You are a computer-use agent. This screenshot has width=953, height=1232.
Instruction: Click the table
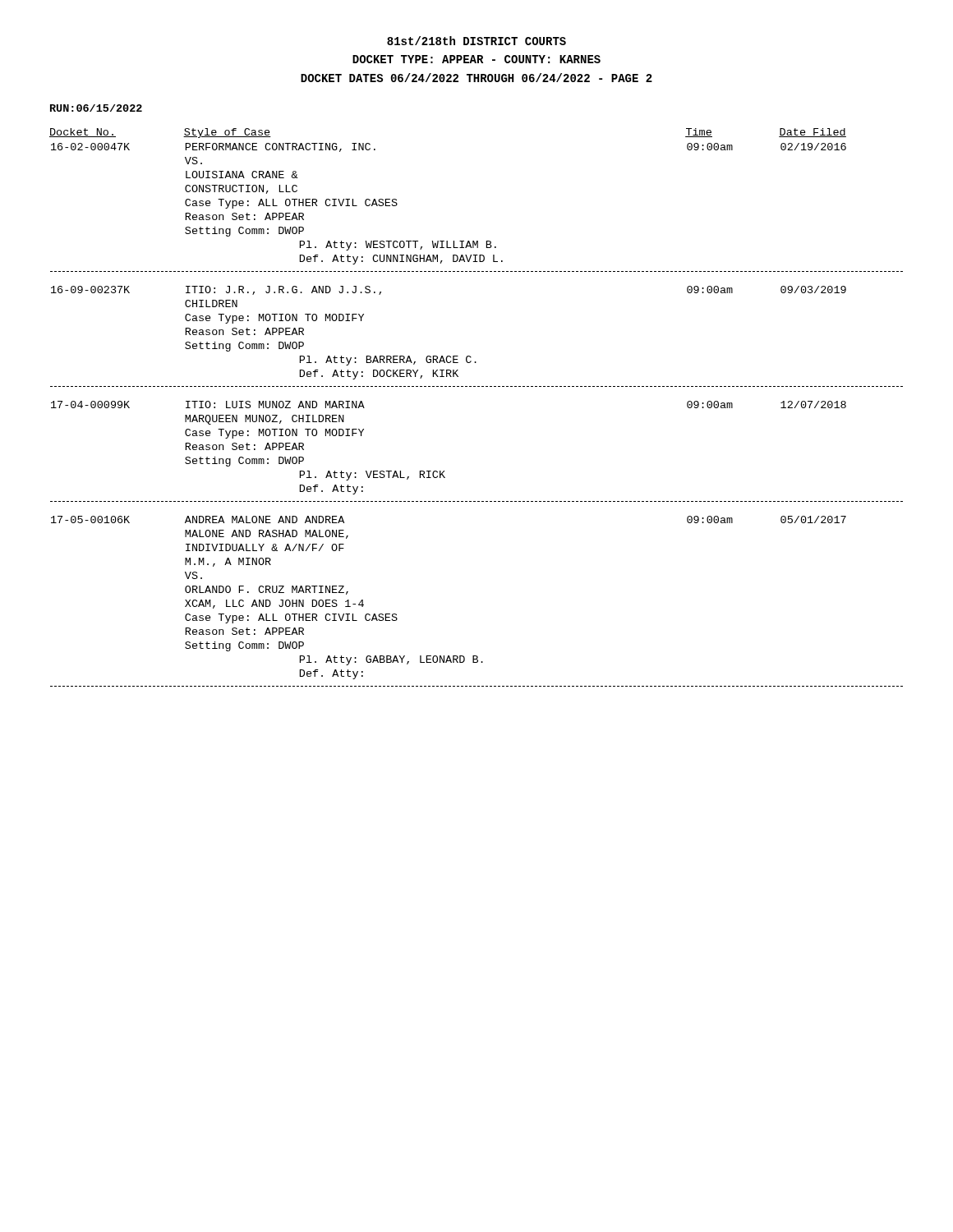tap(476, 408)
